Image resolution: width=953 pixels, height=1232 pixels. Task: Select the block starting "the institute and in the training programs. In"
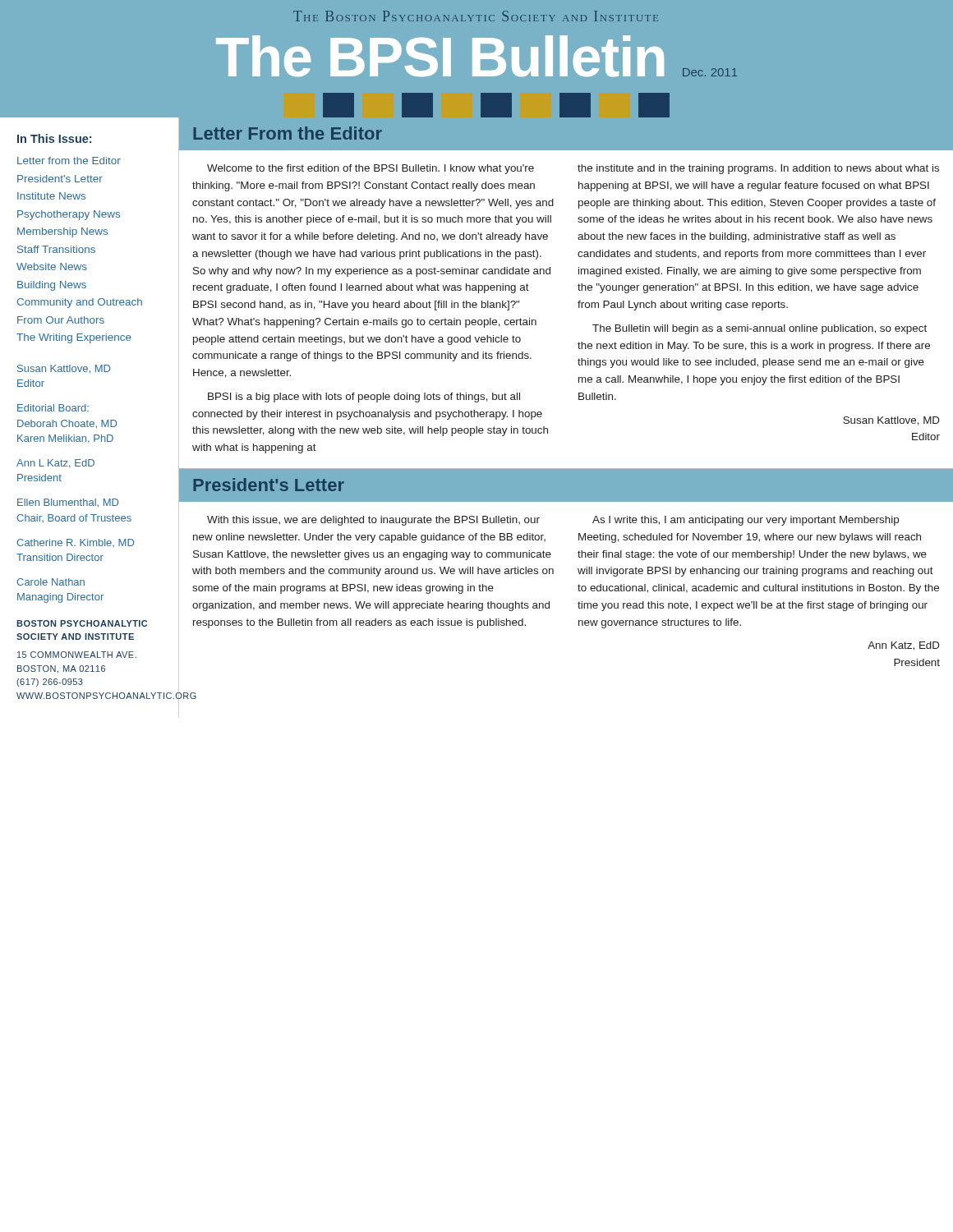coord(759,303)
